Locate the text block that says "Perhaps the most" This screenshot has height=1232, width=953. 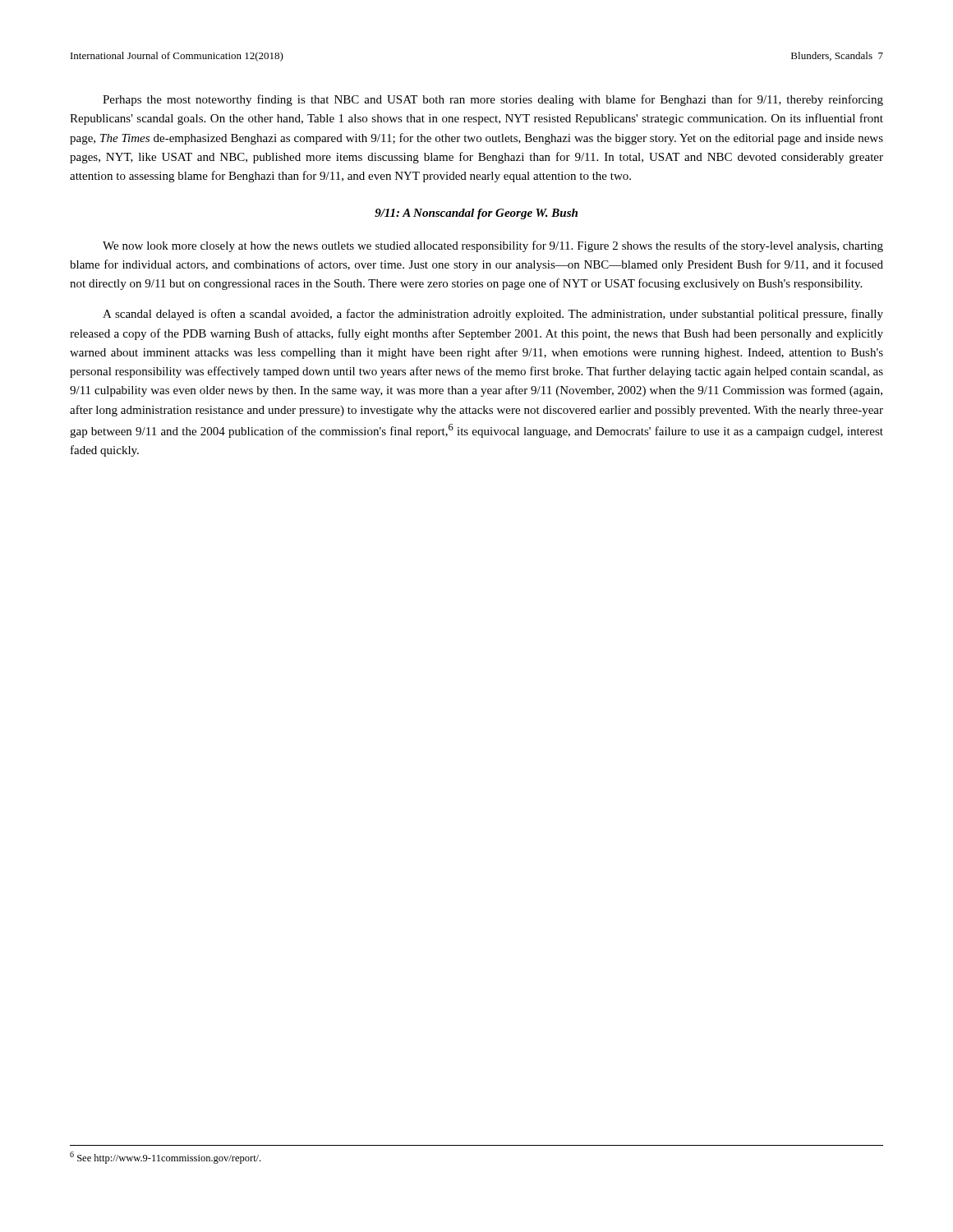click(476, 138)
